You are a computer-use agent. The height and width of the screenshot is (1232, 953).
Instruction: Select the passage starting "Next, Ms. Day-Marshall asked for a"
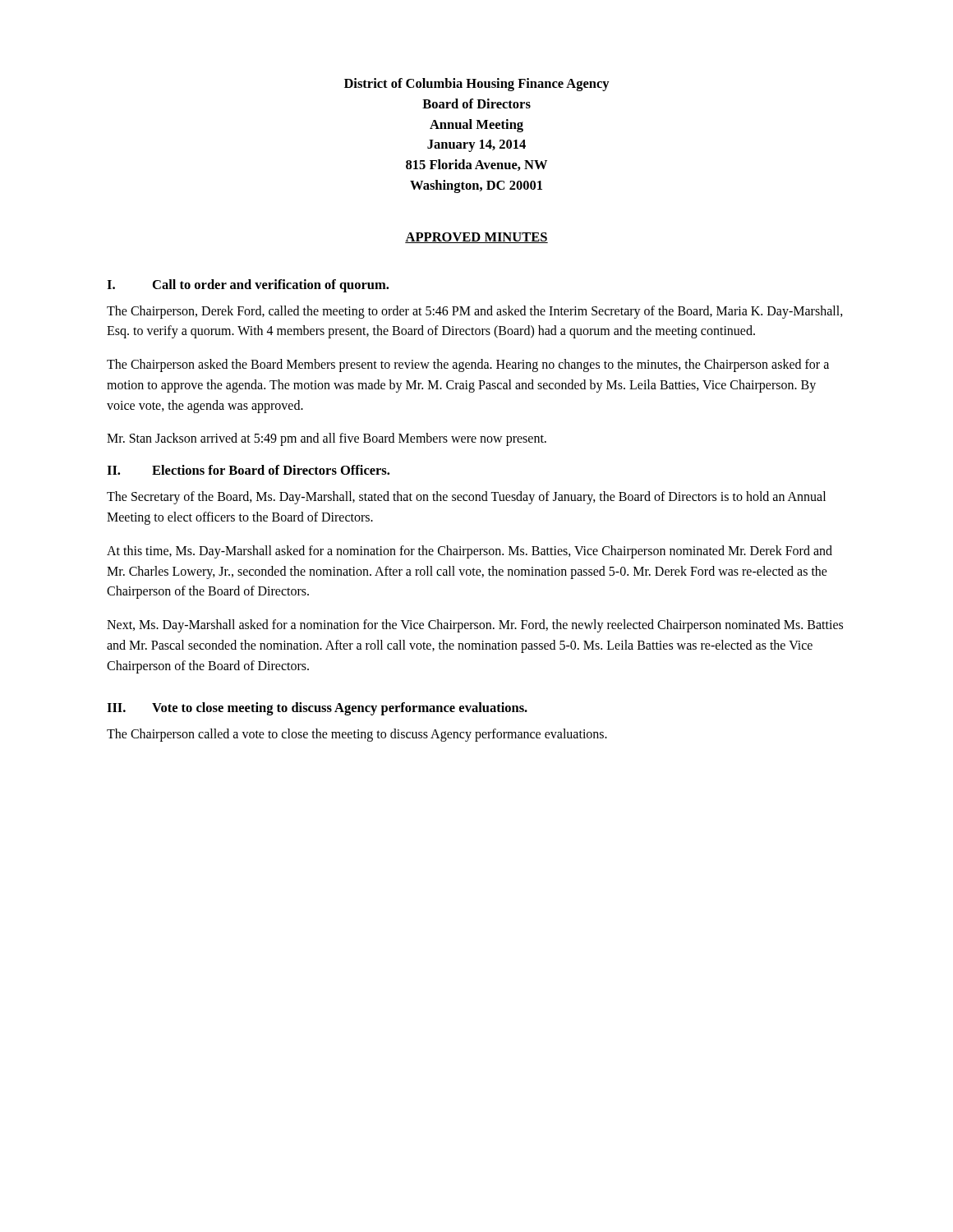(x=475, y=645)
